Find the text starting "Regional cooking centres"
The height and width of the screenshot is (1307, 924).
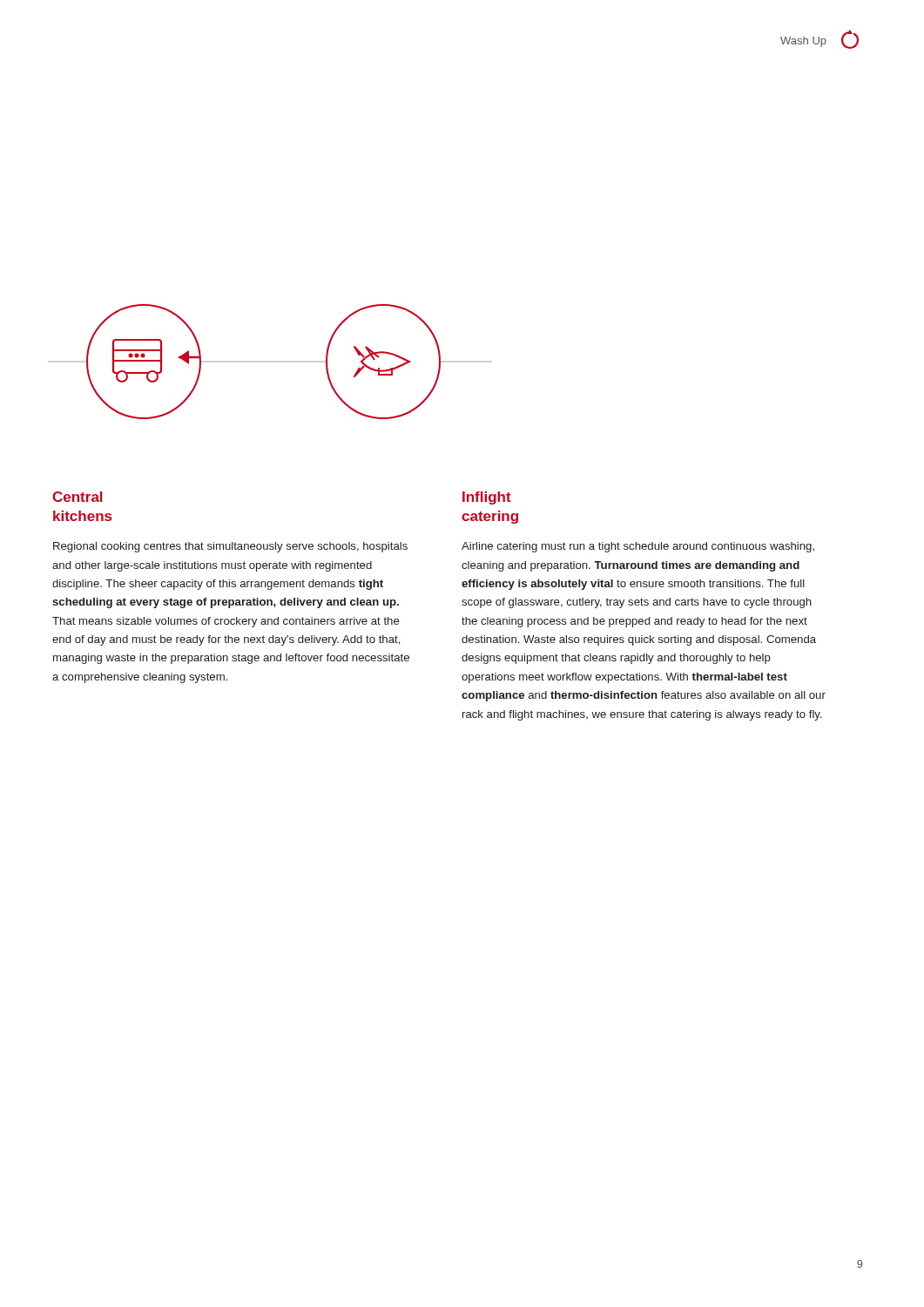pos(231,611)
